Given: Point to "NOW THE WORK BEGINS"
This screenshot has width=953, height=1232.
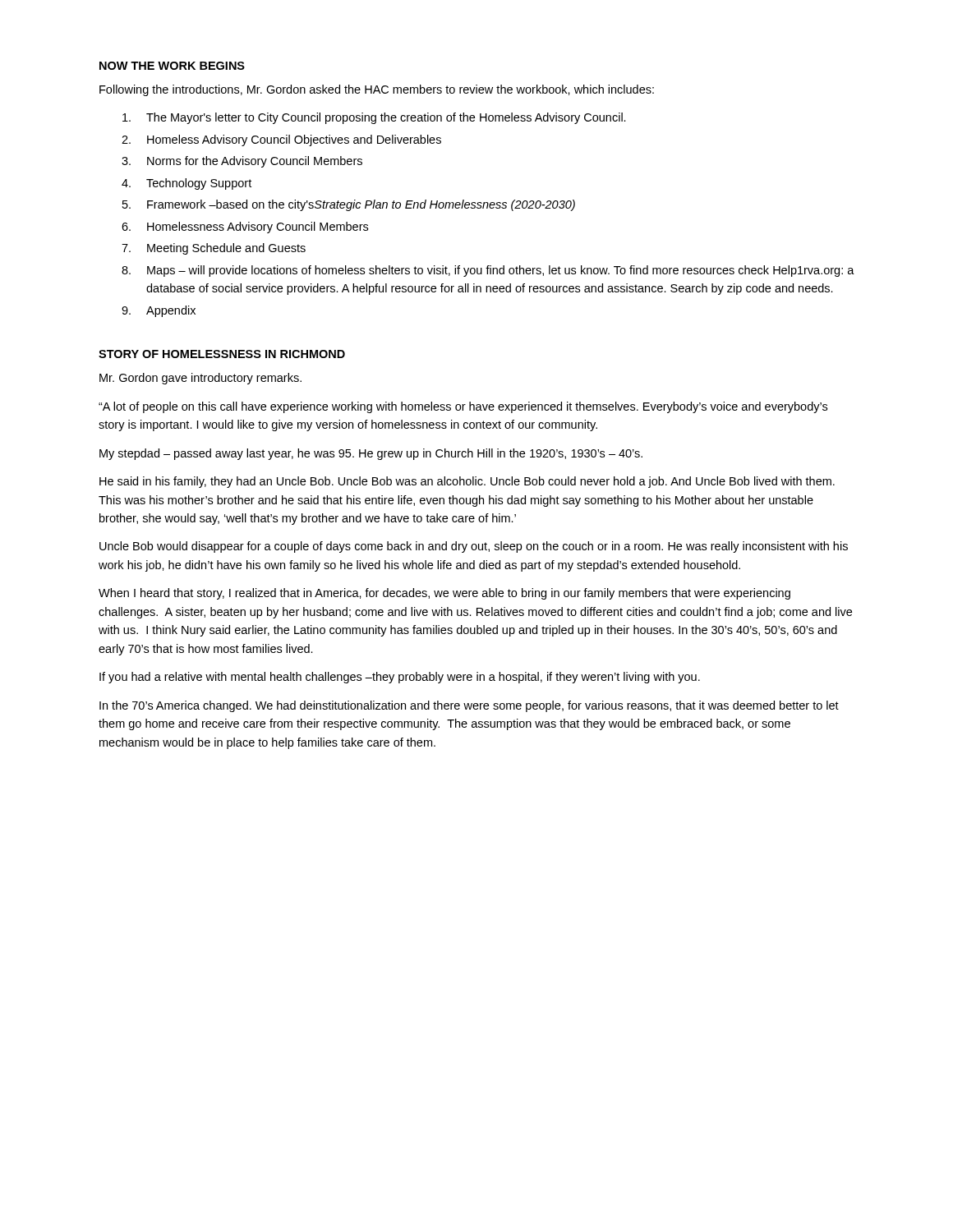Looking at the screenshot, I should click(172, 66).
